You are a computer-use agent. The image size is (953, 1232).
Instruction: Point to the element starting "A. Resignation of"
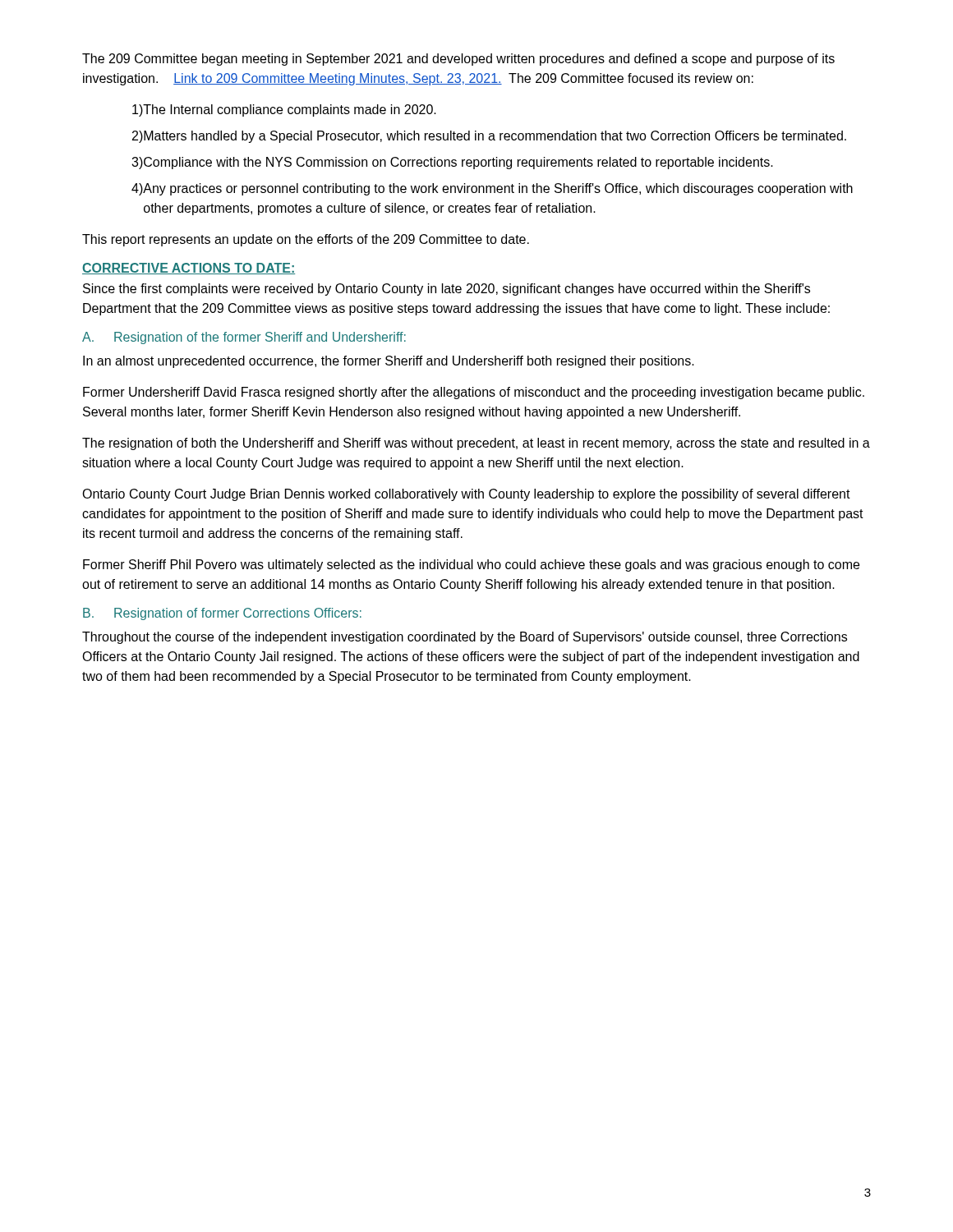pyautogui.click(x=244, y=338)
